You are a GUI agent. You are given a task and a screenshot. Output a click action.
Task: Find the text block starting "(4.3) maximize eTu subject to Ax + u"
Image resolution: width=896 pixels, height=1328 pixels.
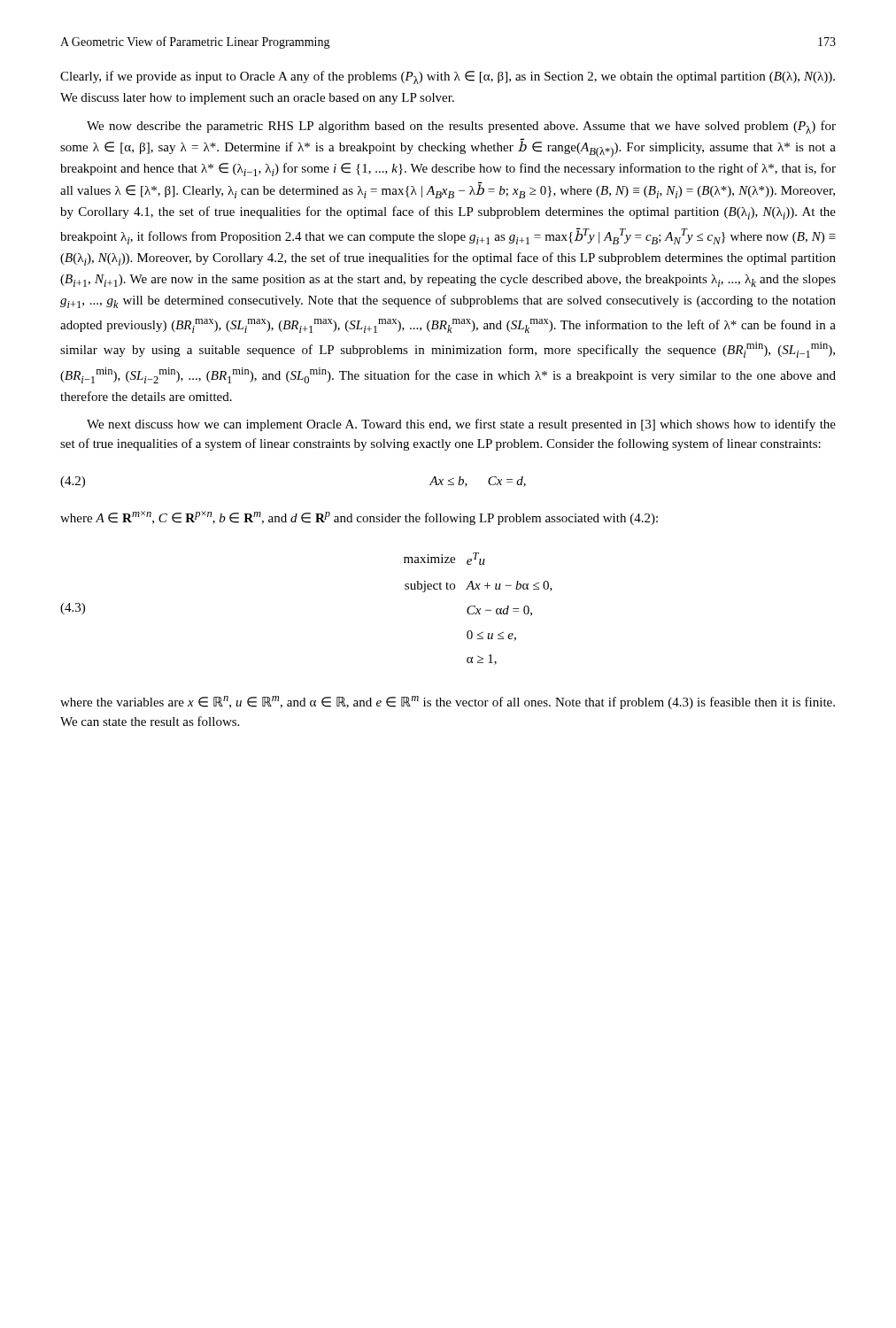(444, 559)
